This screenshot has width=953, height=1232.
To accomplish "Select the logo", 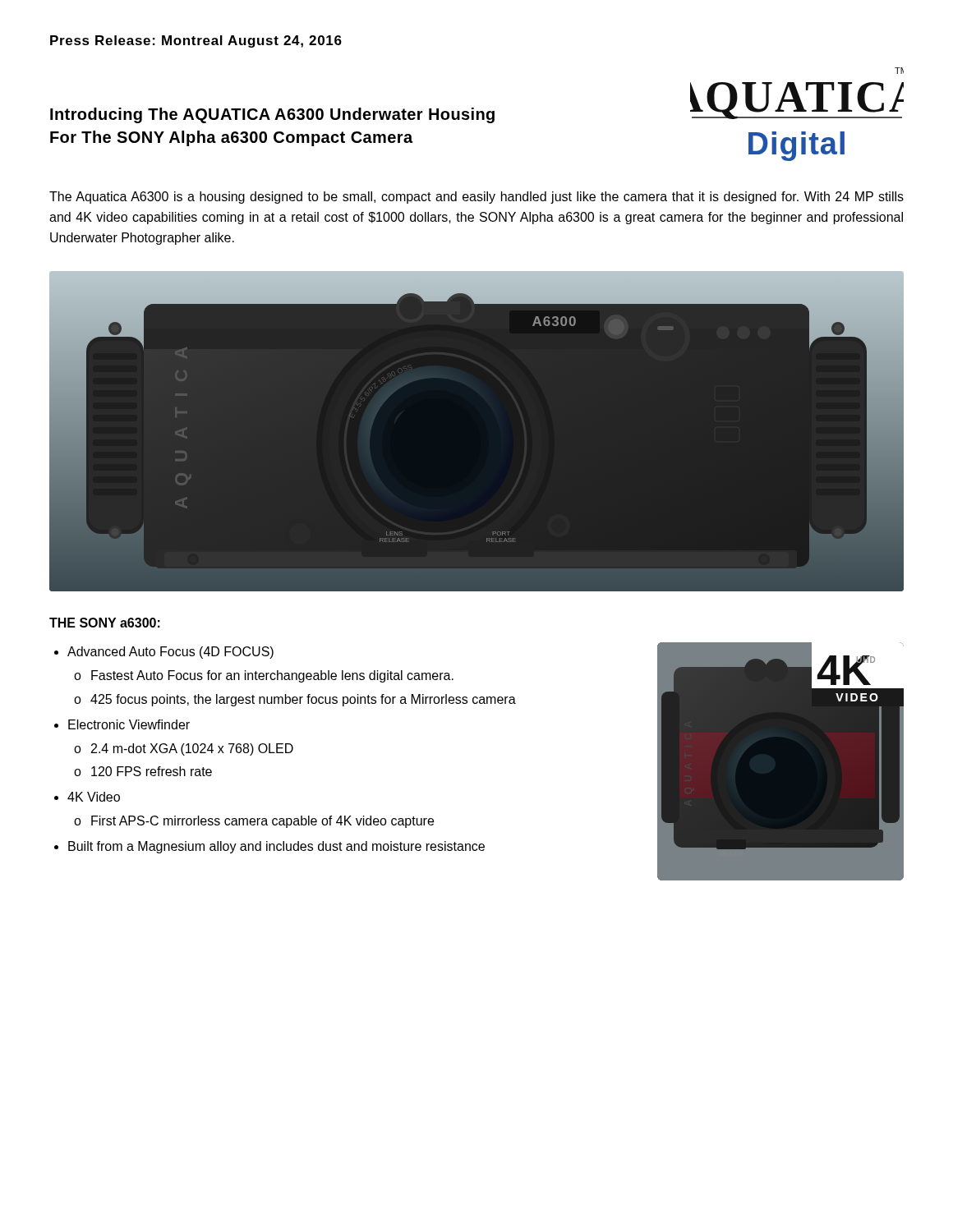I will [x=789, y=111].
